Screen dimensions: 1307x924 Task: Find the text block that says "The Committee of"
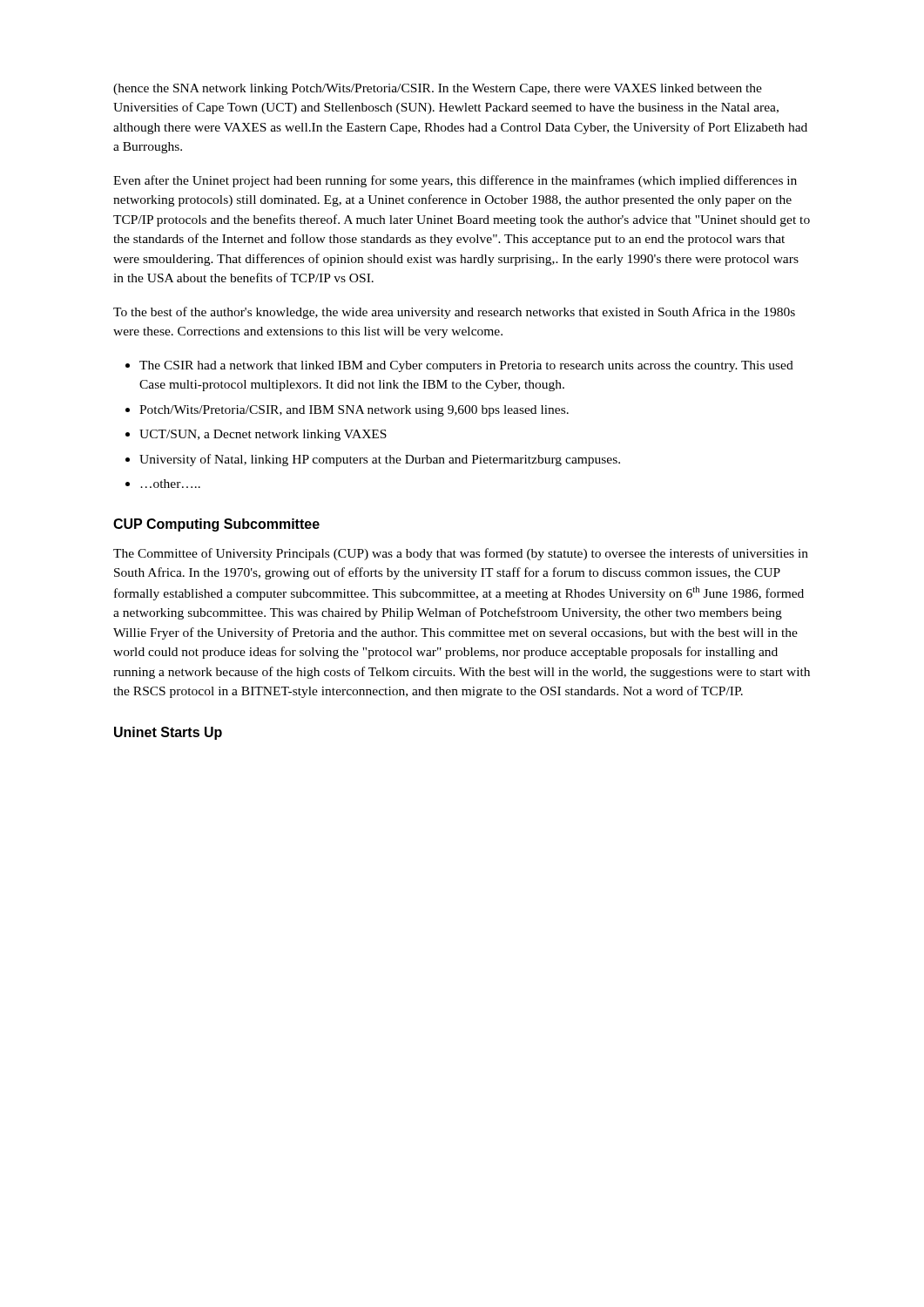tap(462, 622)
